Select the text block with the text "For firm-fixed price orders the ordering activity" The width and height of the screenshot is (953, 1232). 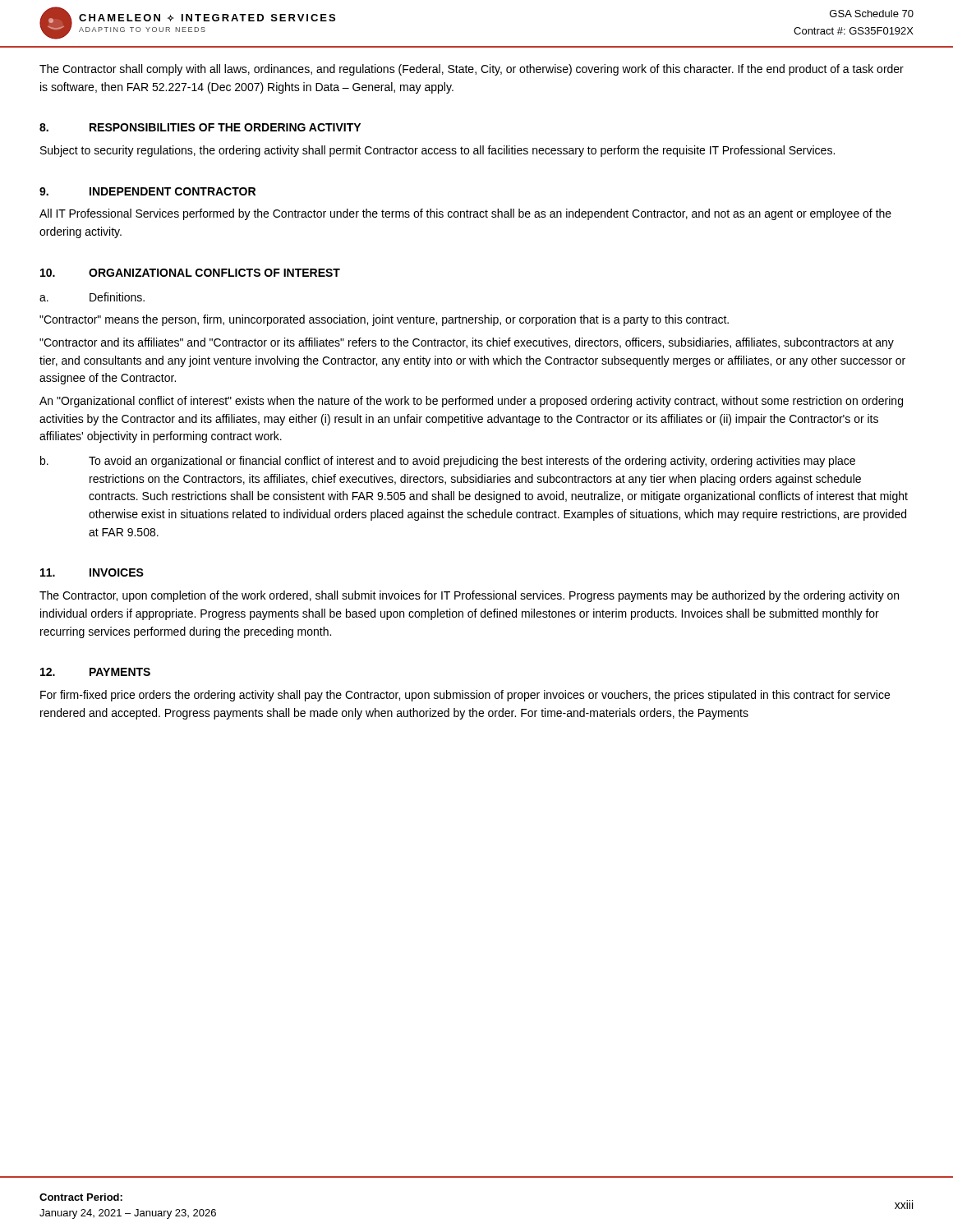coord(465,704)
